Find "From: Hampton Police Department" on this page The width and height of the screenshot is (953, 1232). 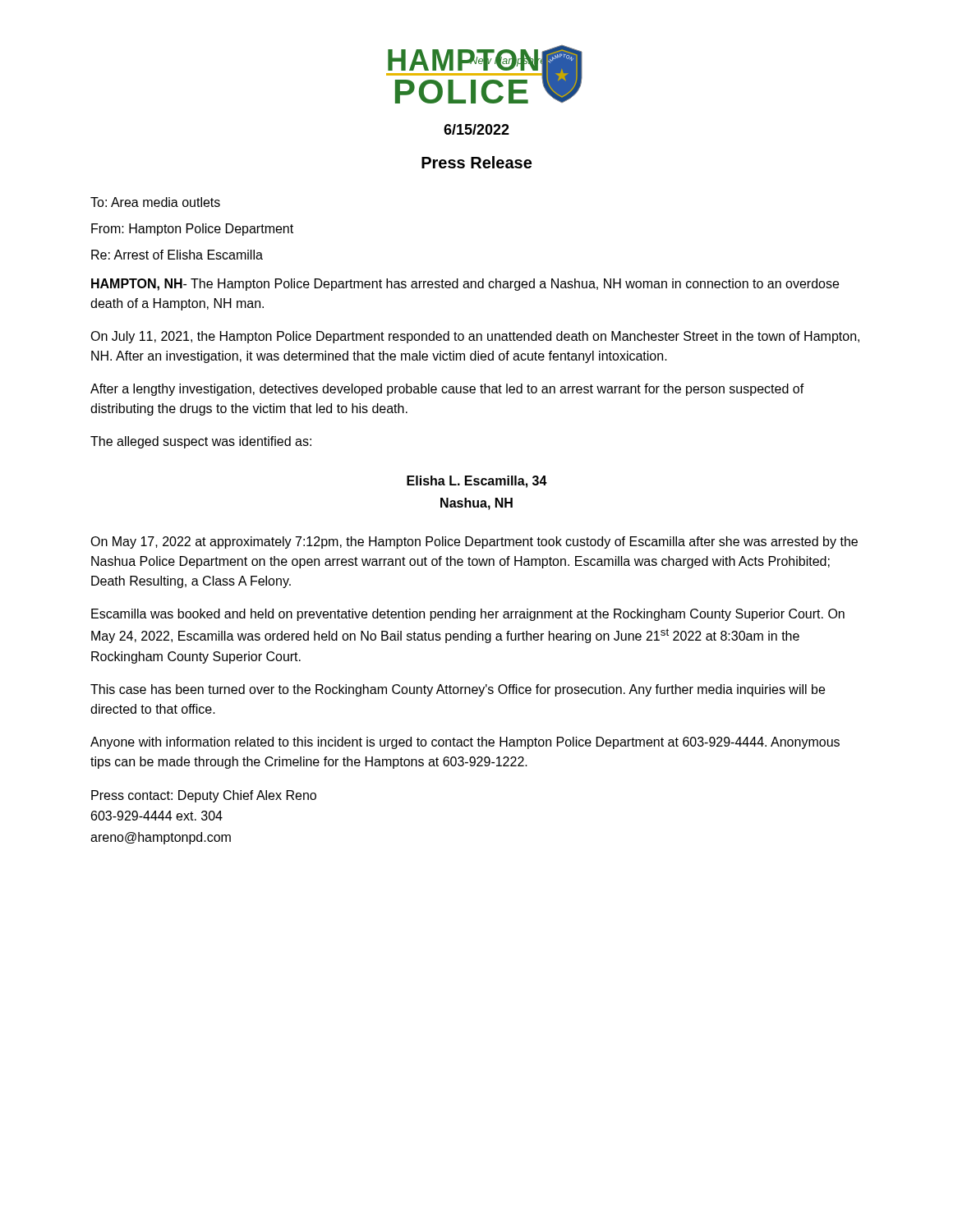[192, 229]
